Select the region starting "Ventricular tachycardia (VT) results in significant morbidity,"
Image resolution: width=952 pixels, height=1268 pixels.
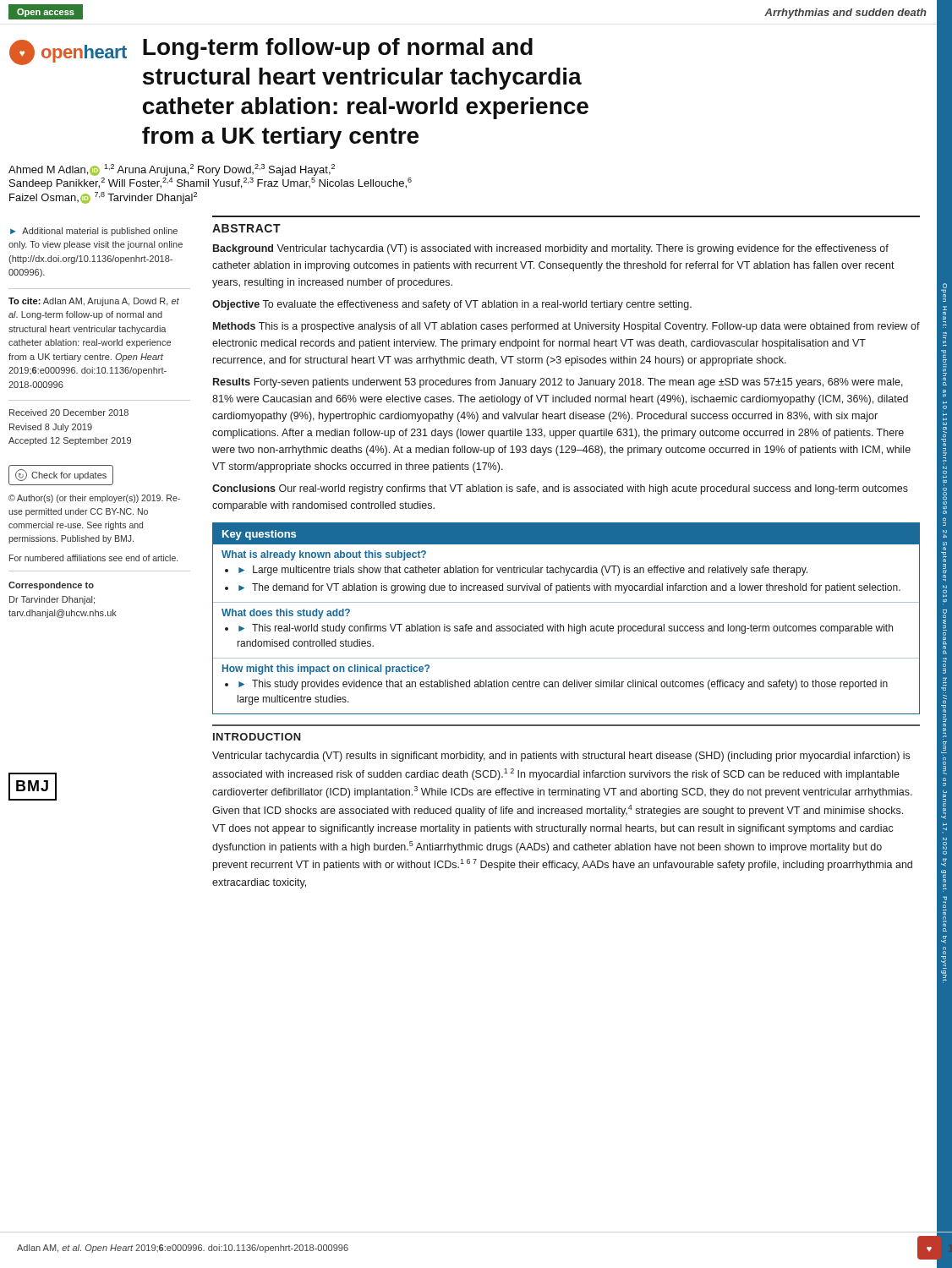(563, 819)
